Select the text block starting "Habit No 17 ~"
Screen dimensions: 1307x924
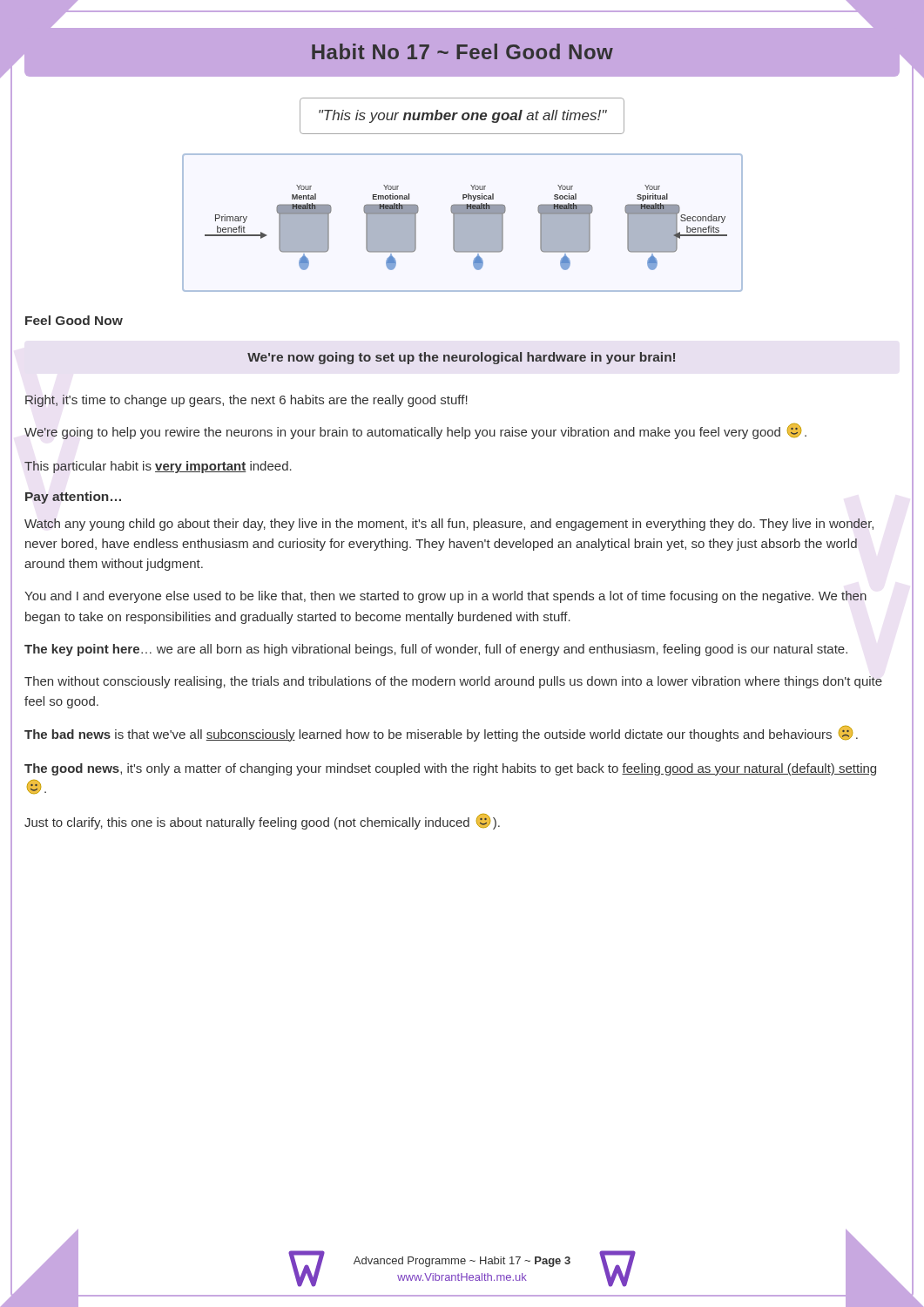462,52
